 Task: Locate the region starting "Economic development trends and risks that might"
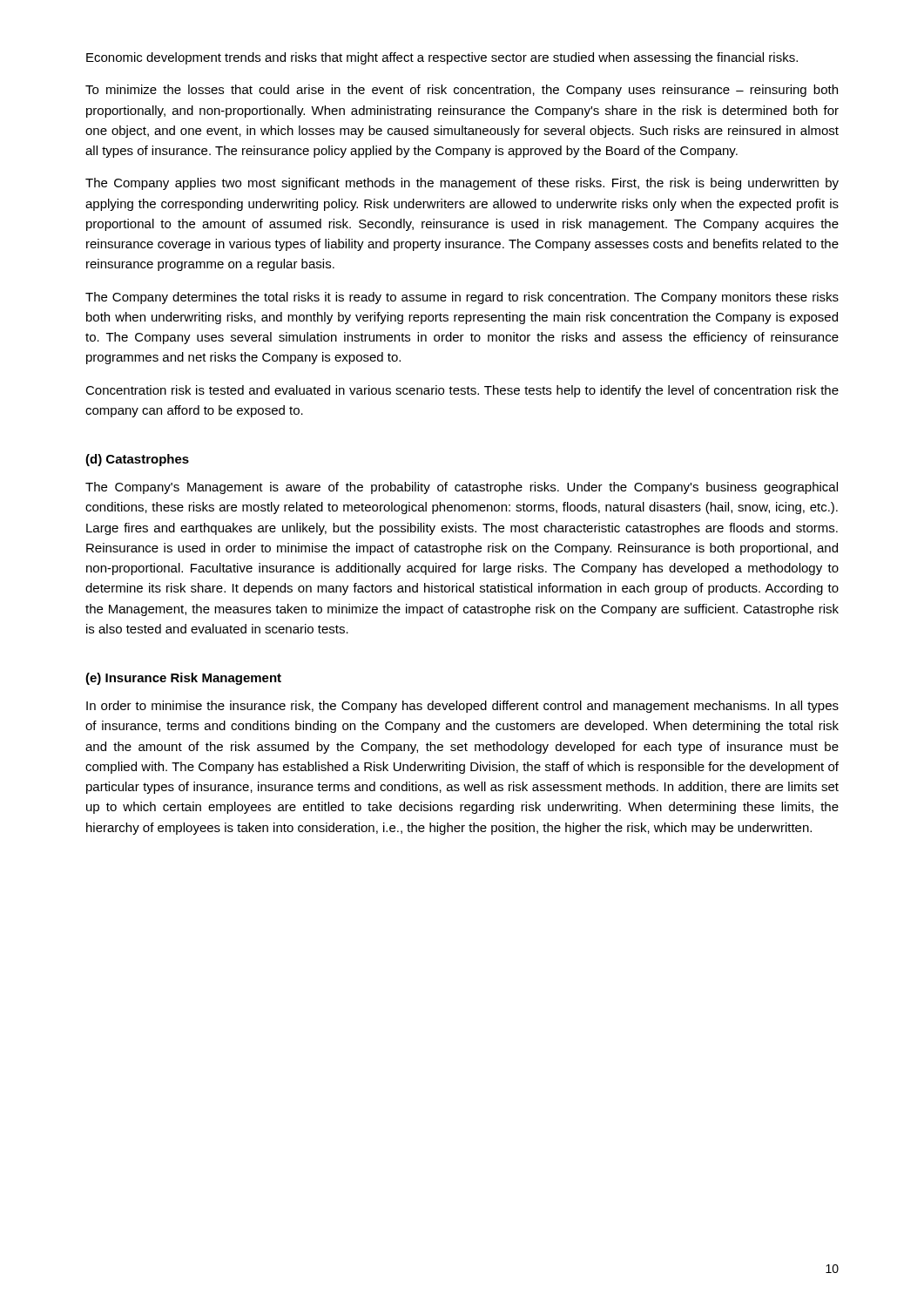[x=442, y=57]
